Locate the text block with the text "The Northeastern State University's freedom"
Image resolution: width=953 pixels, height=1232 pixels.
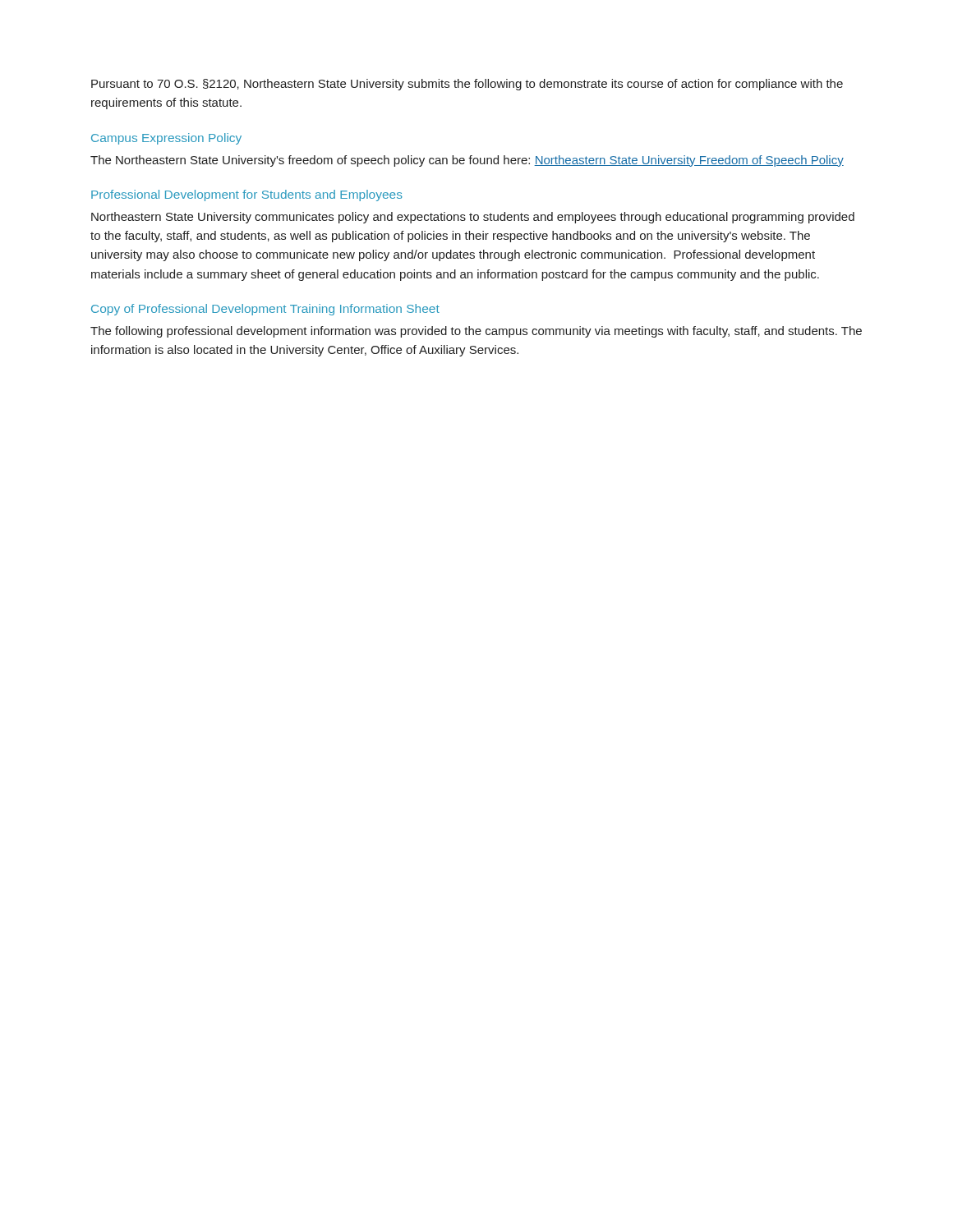[467, 159]
